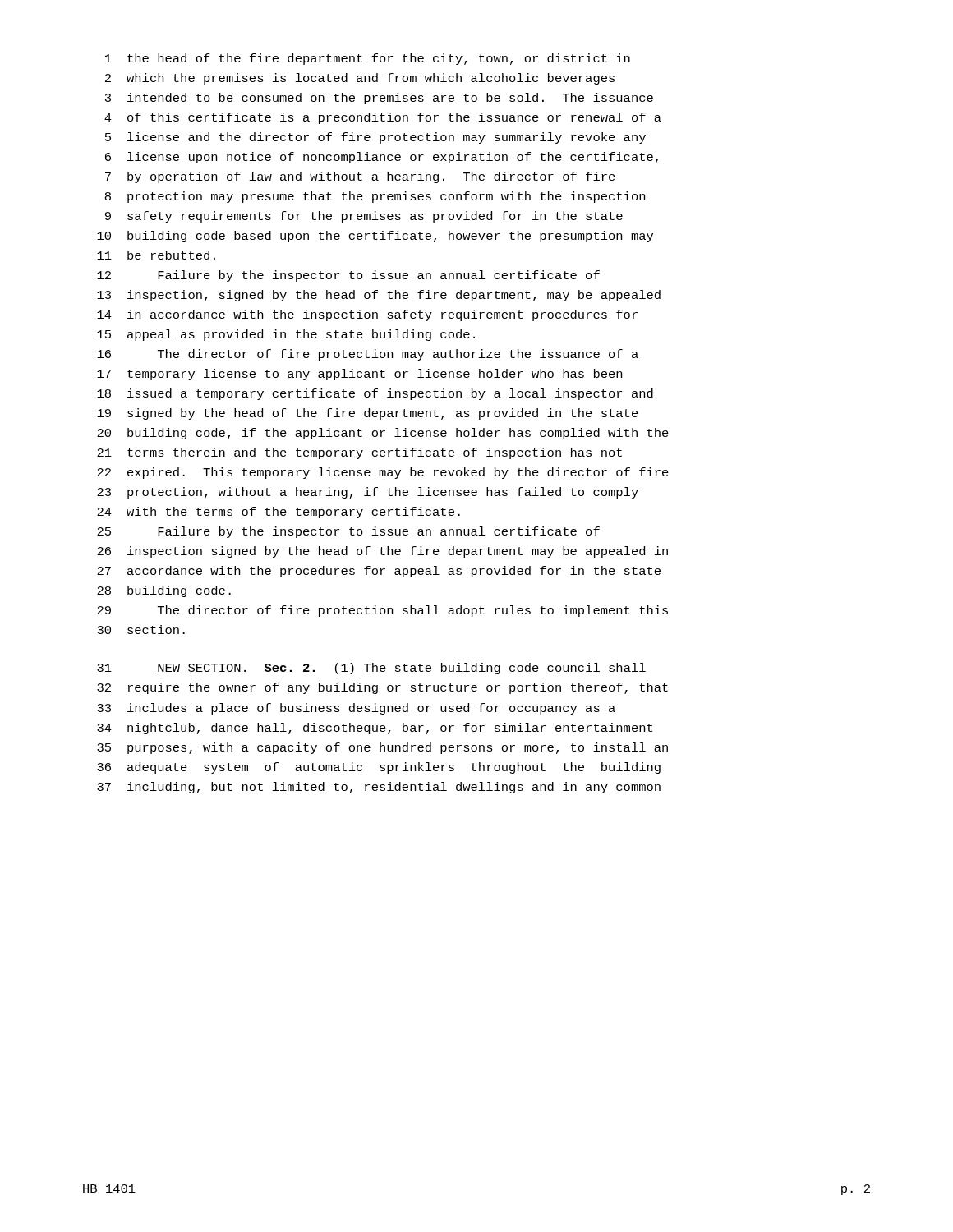The width and height of the screenshot is (953, 1232).
Task: Click the passage that begins "2 which the premises is located"
Action: click(476, 79)
